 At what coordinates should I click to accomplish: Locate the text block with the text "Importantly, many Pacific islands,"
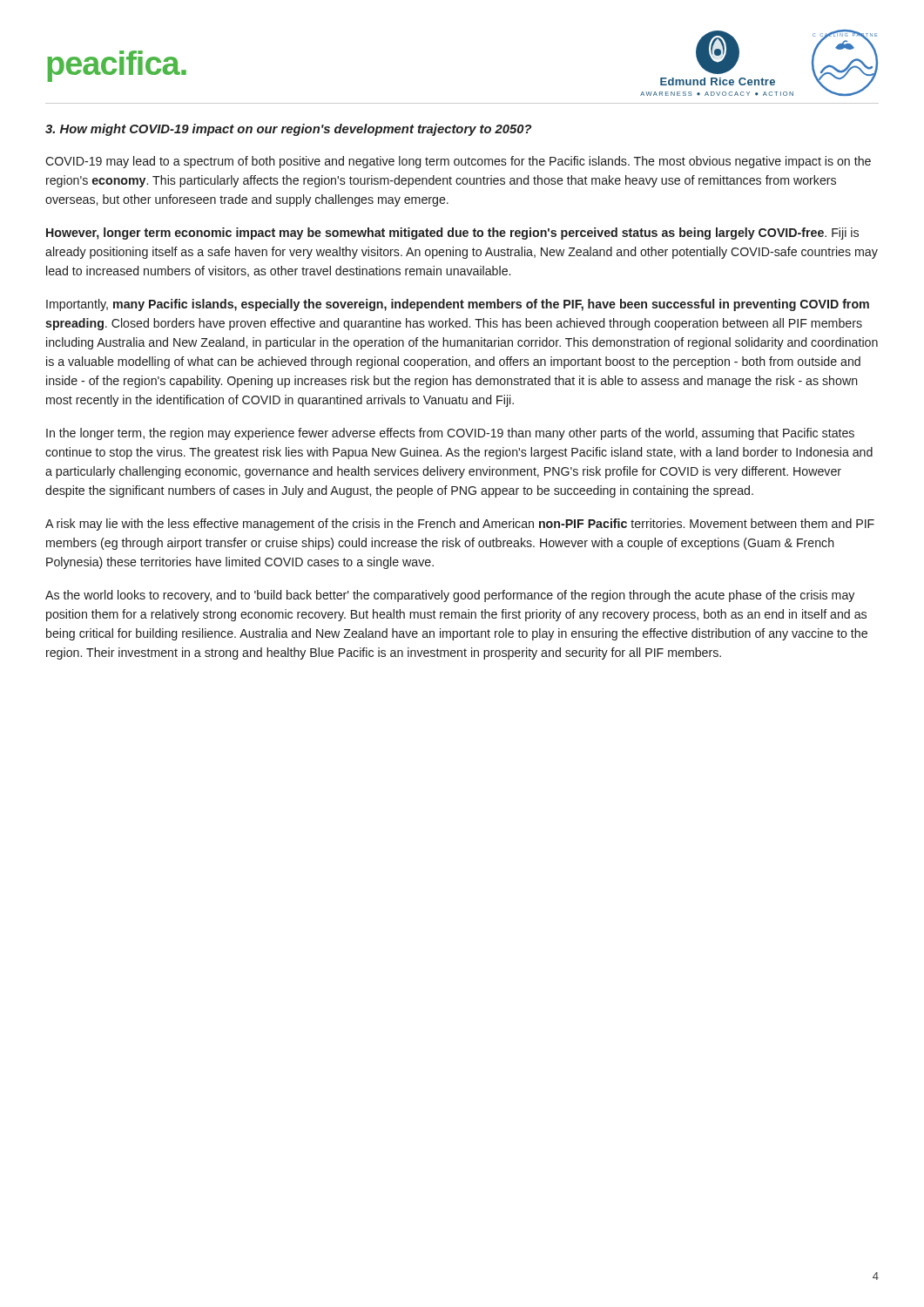click(462, 352)
